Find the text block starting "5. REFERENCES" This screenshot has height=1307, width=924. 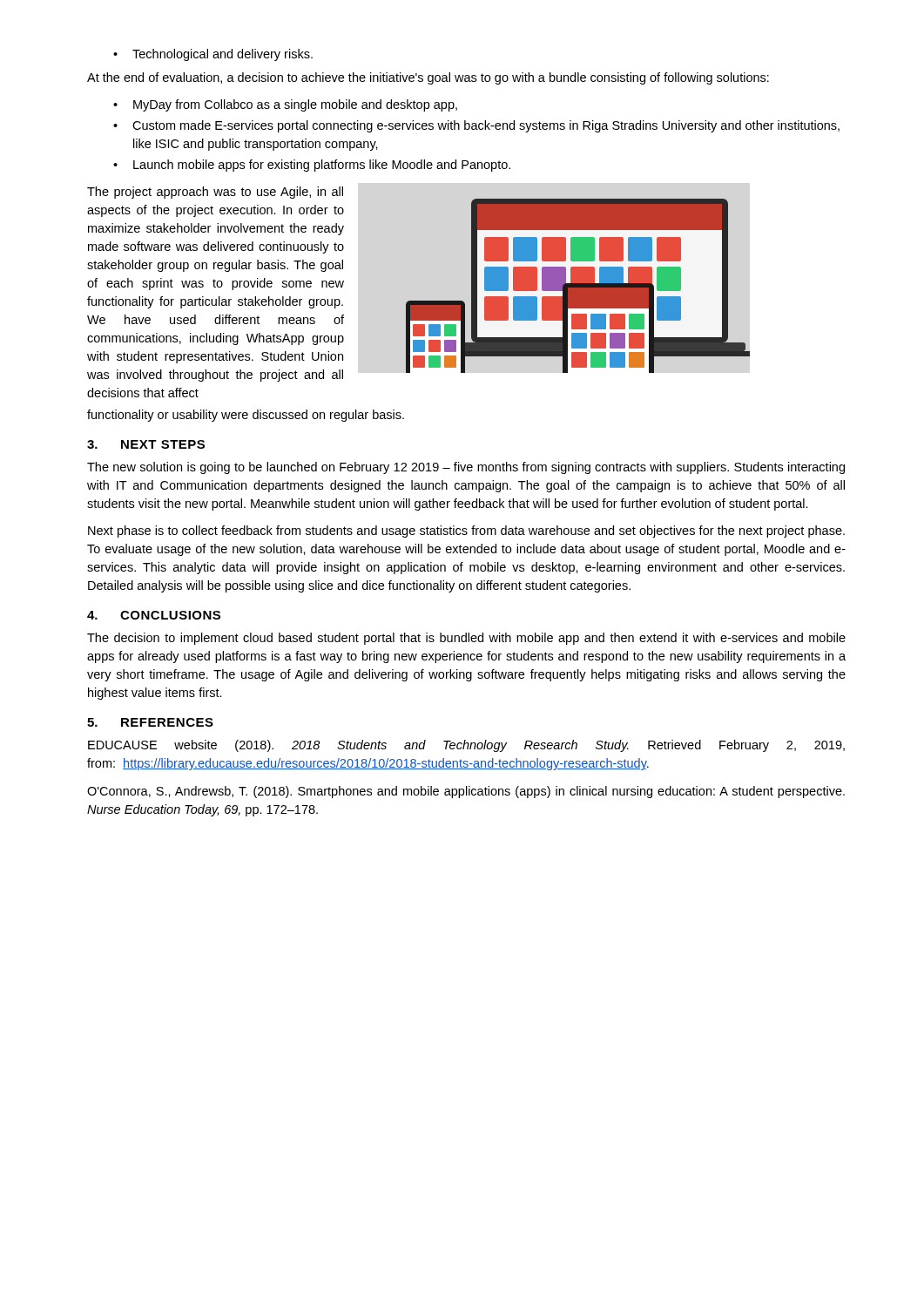click(150, 722)
